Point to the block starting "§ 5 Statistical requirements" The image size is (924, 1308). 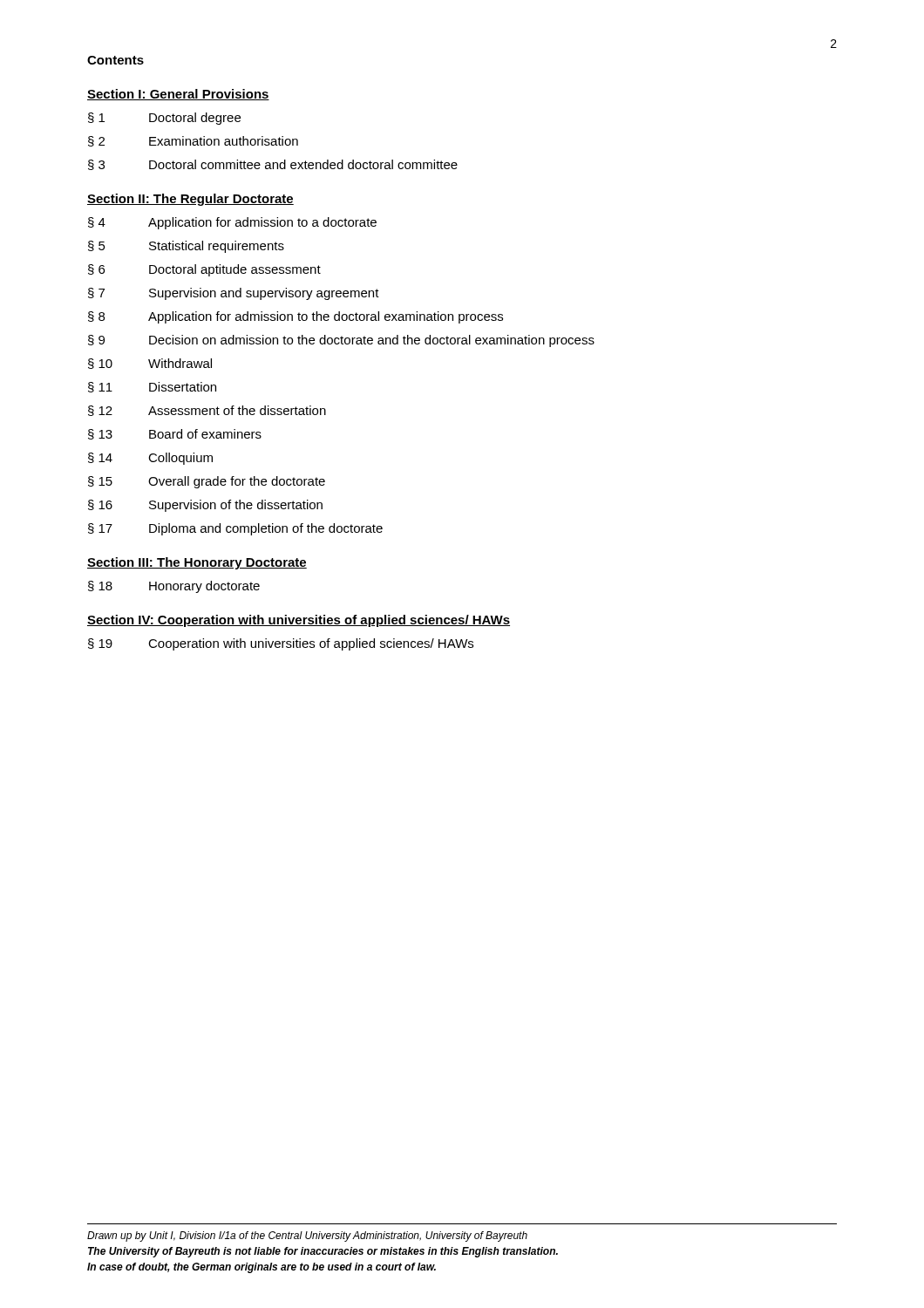click(x=186, y=245)
